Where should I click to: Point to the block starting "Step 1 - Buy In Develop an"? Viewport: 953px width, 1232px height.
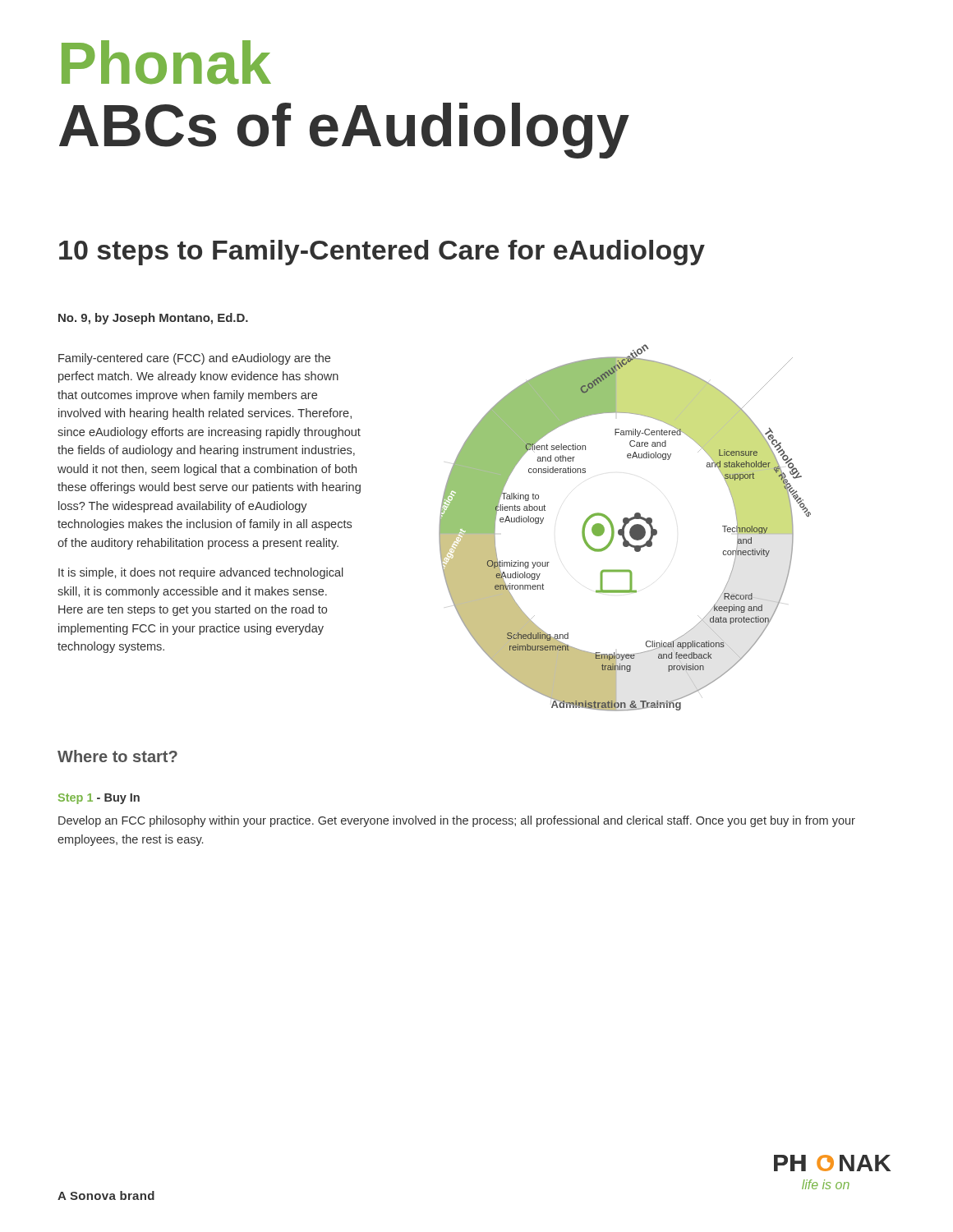tap(476, 819)
